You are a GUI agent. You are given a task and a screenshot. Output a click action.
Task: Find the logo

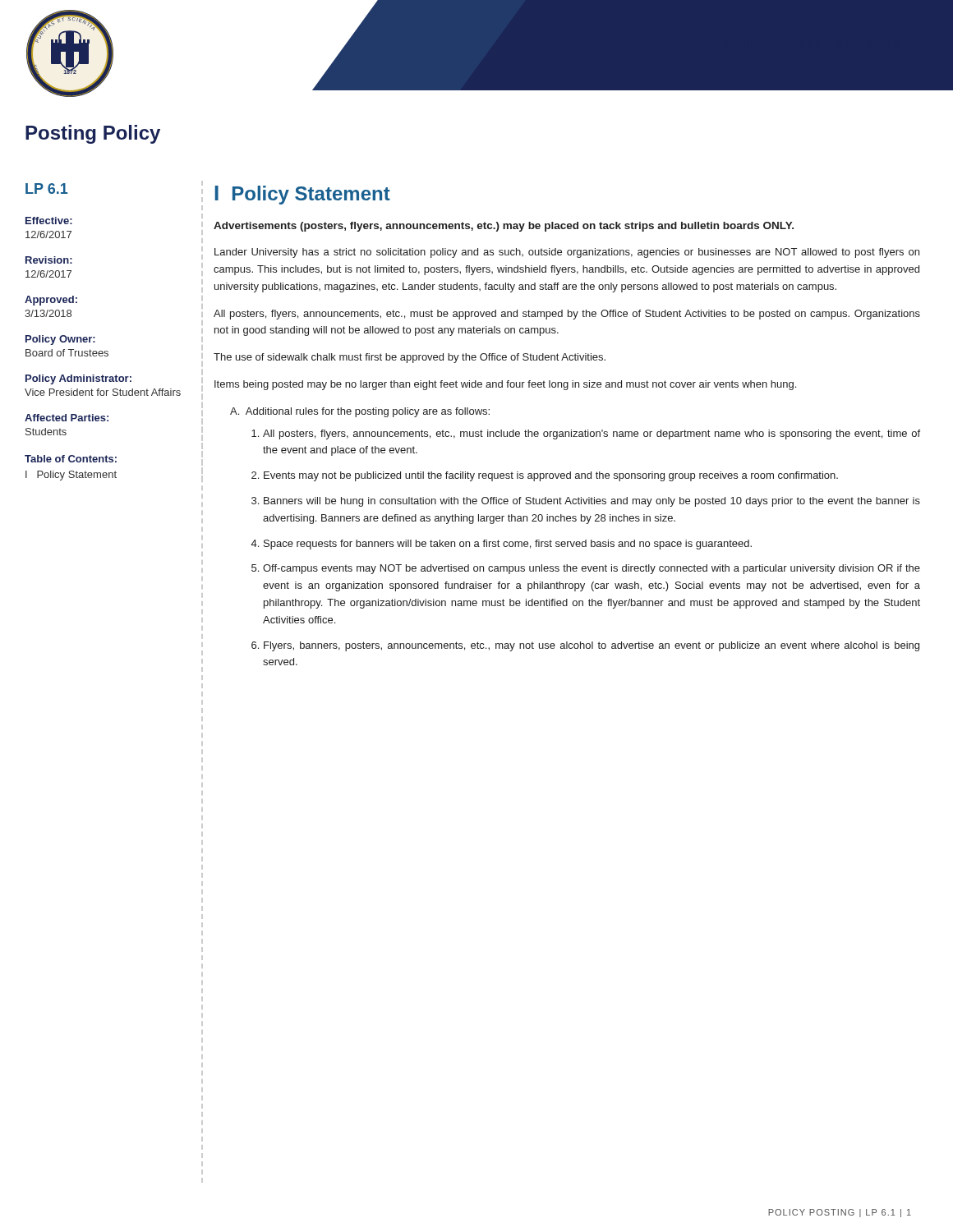coord(74,58)
